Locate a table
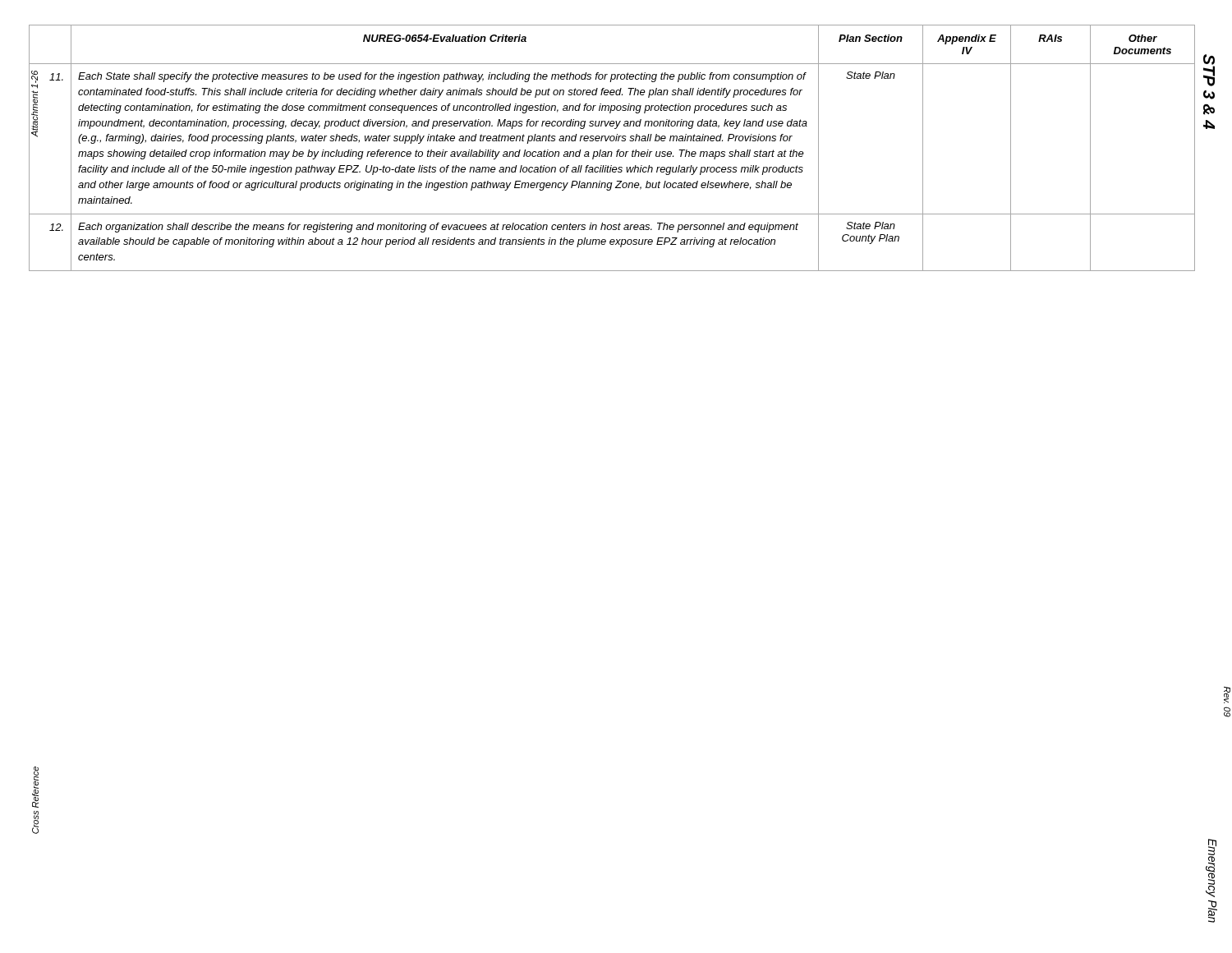 (612, 148)
